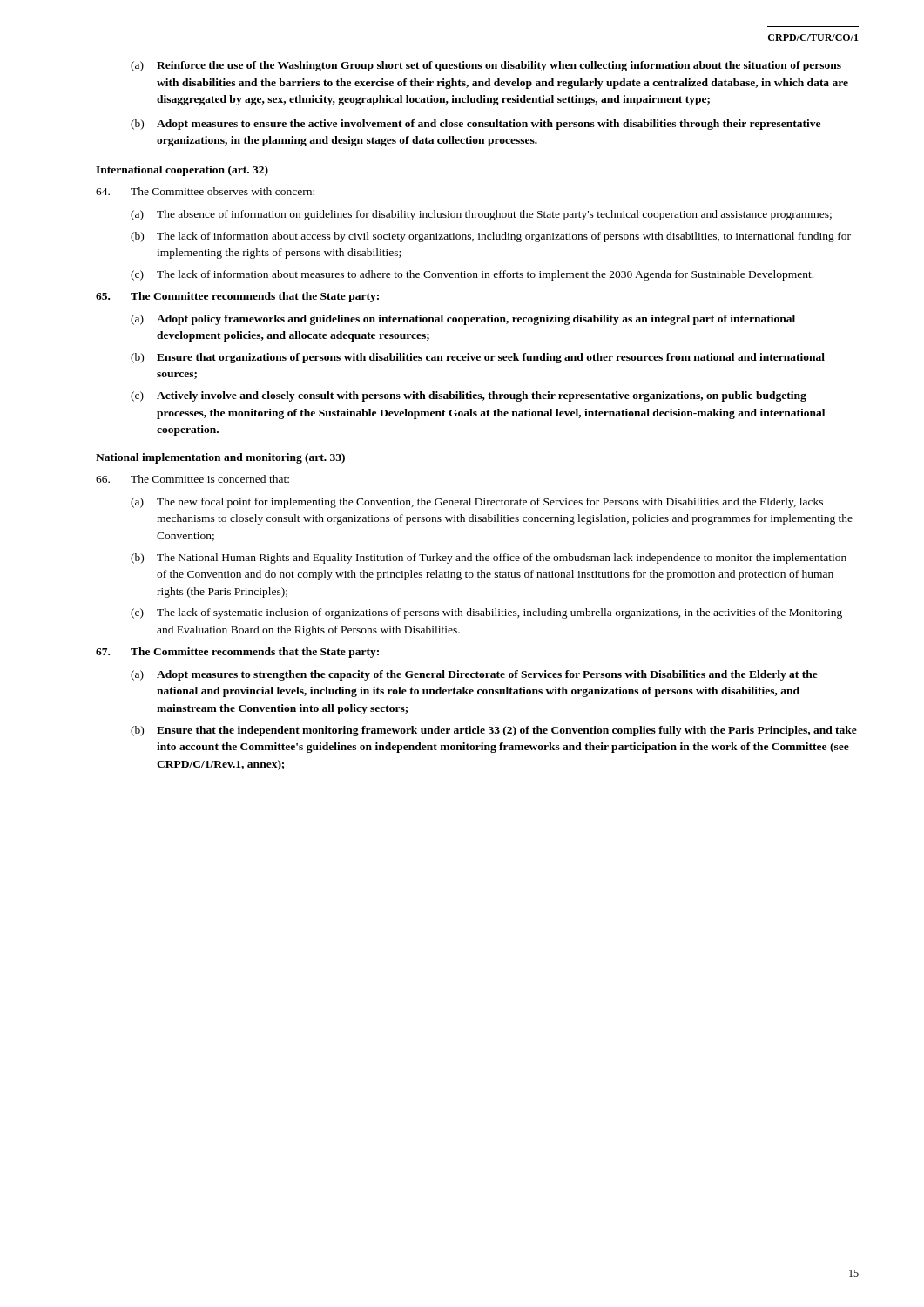Click on the text starting "International cooperation (art. 32)"
Screen dimensions: 1307x924
[x=182, y=169]
